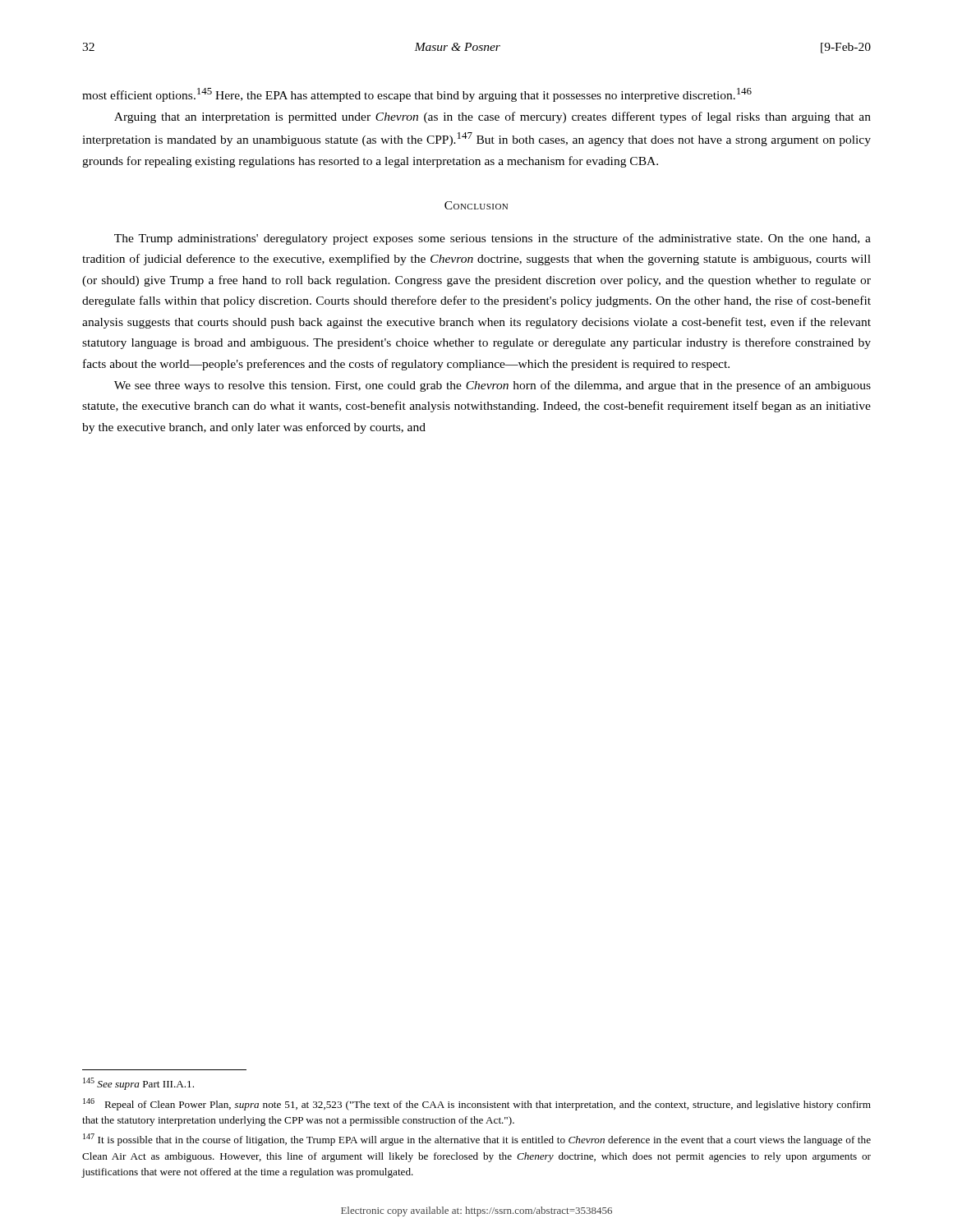Find the text starting "The Trump administrations' deregulatory project"
This screenshot has width=953, height=1232.
pos(476,332)
